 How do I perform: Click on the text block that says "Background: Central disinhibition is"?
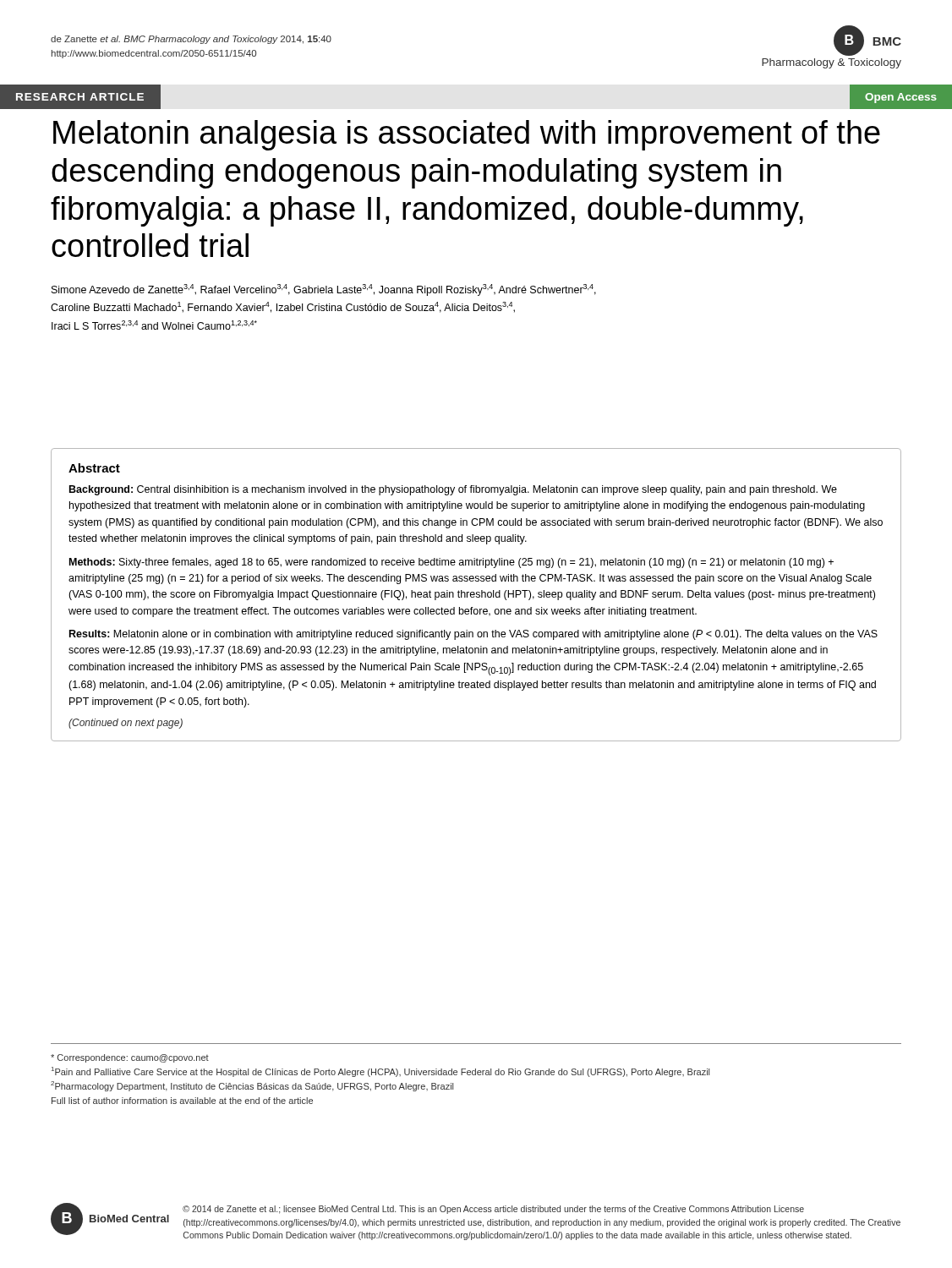476,514
